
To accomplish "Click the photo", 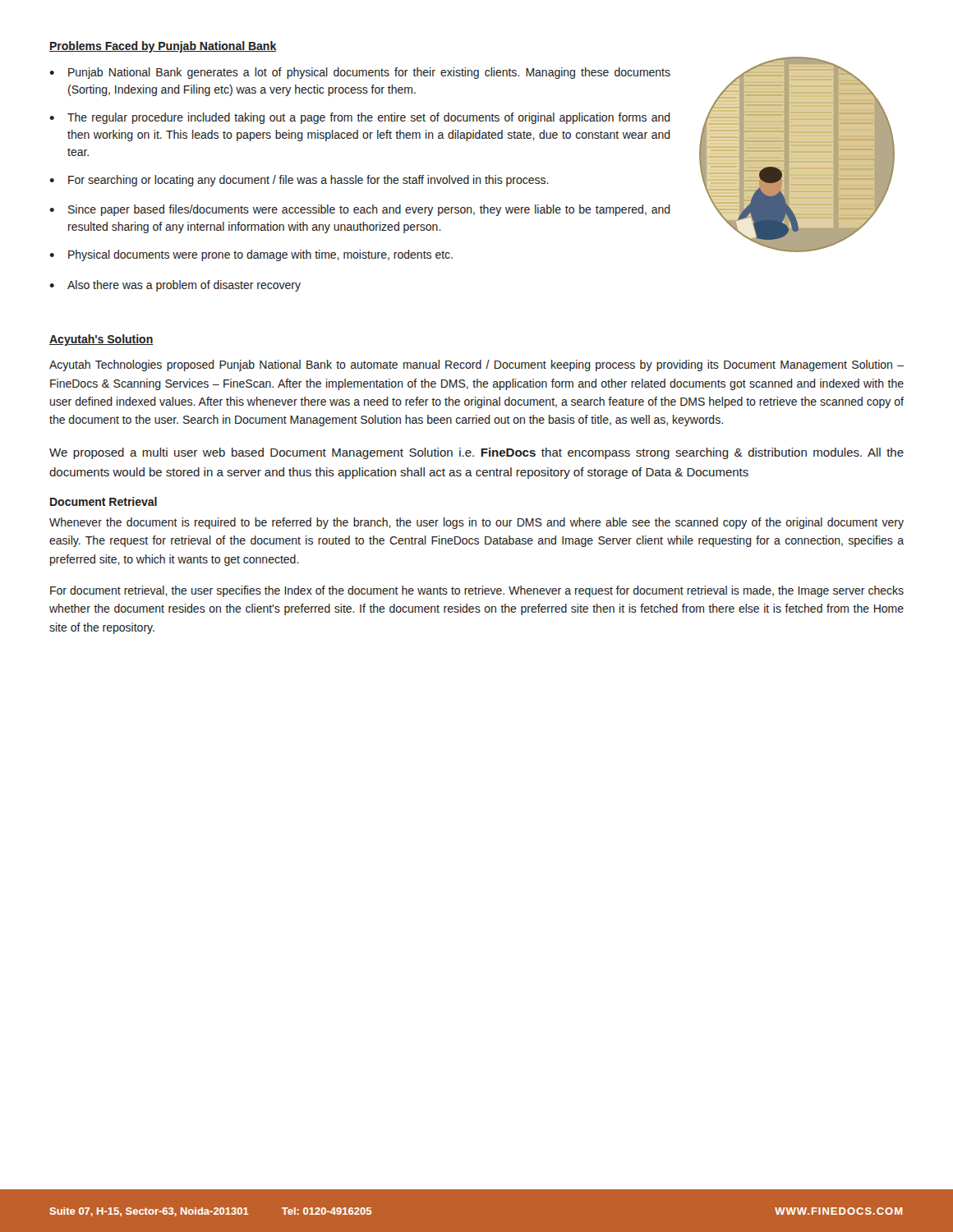I will (x=797, y=156).
